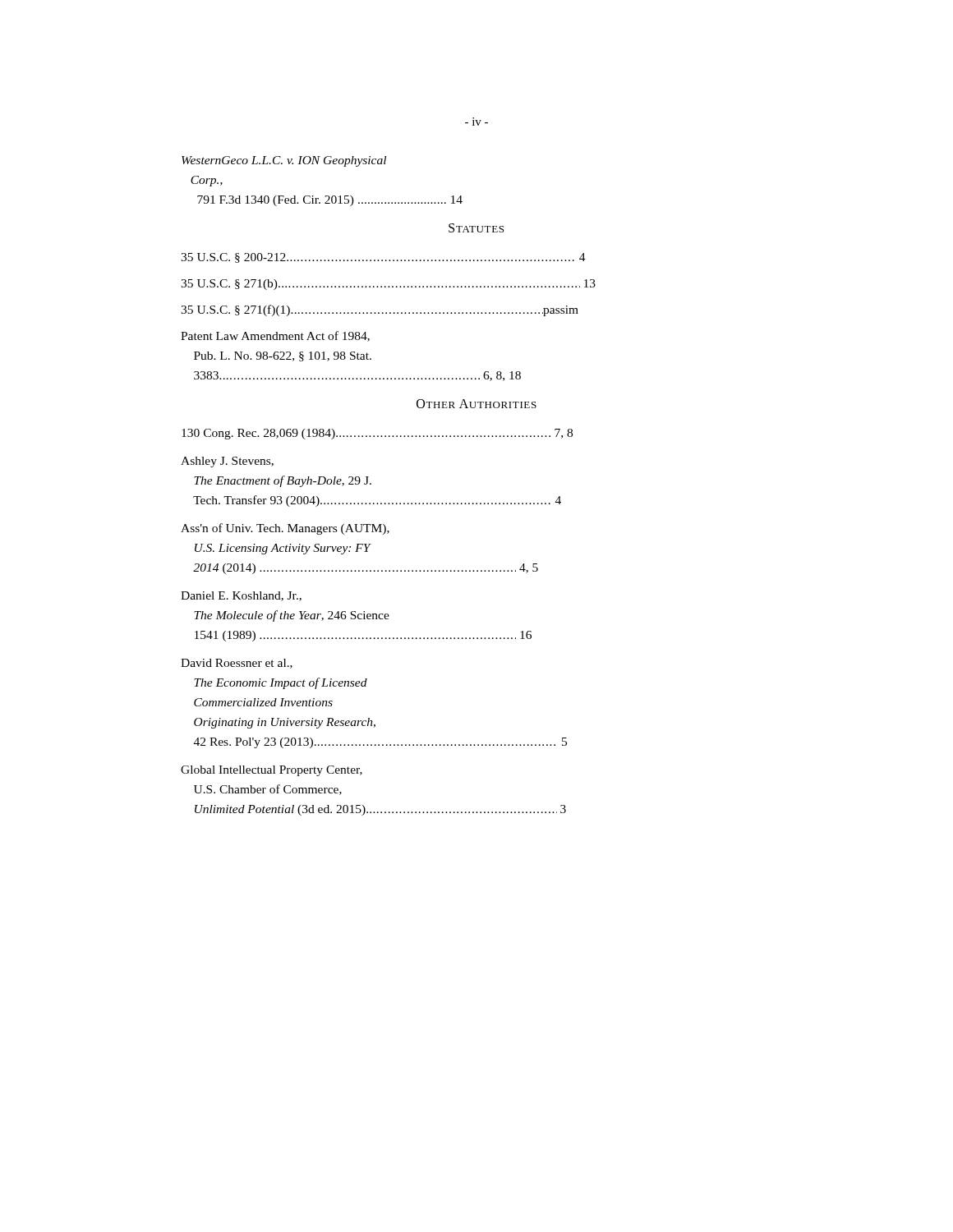Locate the block starting "35 U.S.C. § 271(f)(1)................................................................................passim"
Viewport: 953px width, 1232px height.
[x=388, y=310]
